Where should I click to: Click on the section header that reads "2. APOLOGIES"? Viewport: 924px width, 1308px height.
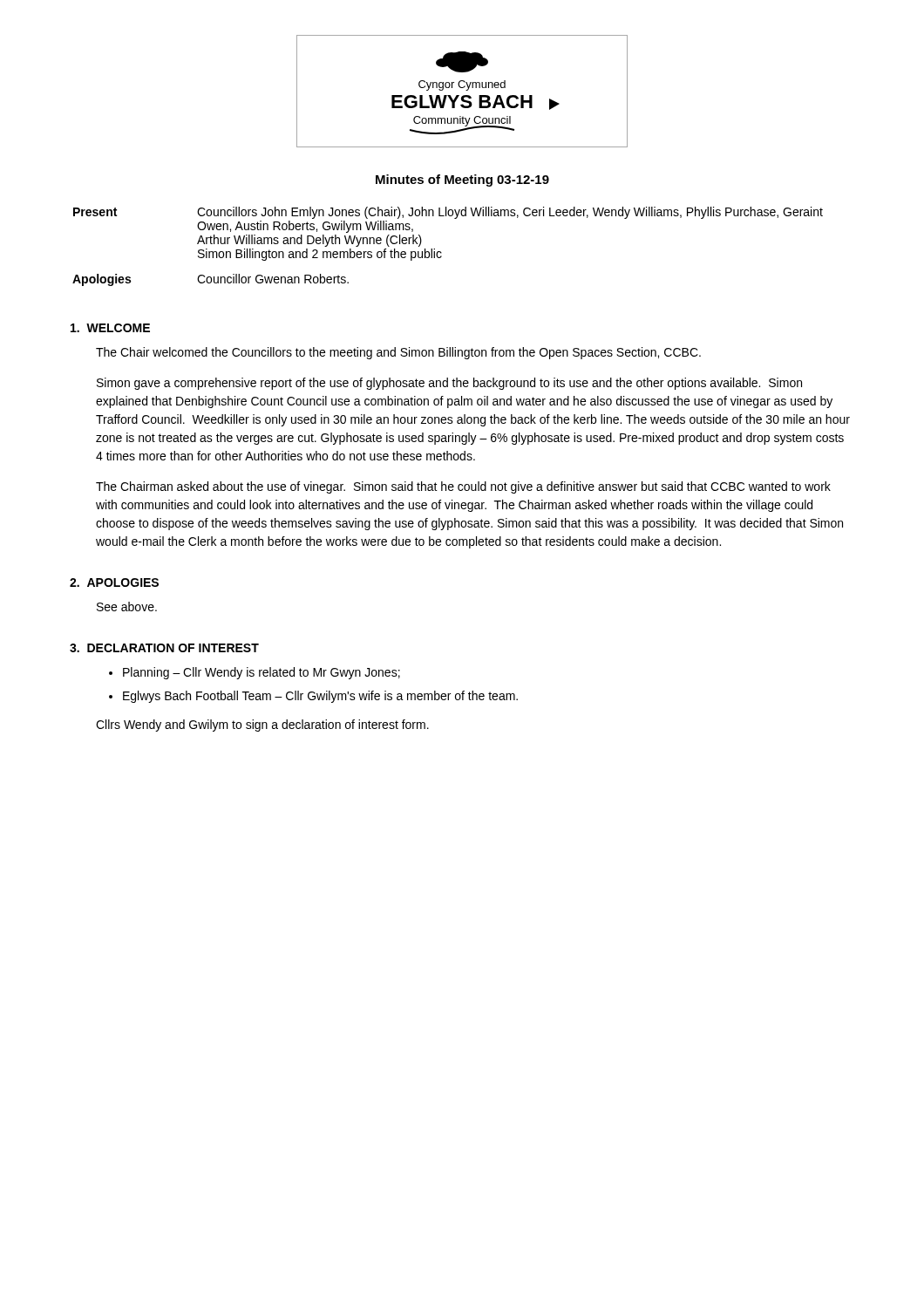click(x=115, y=583)
